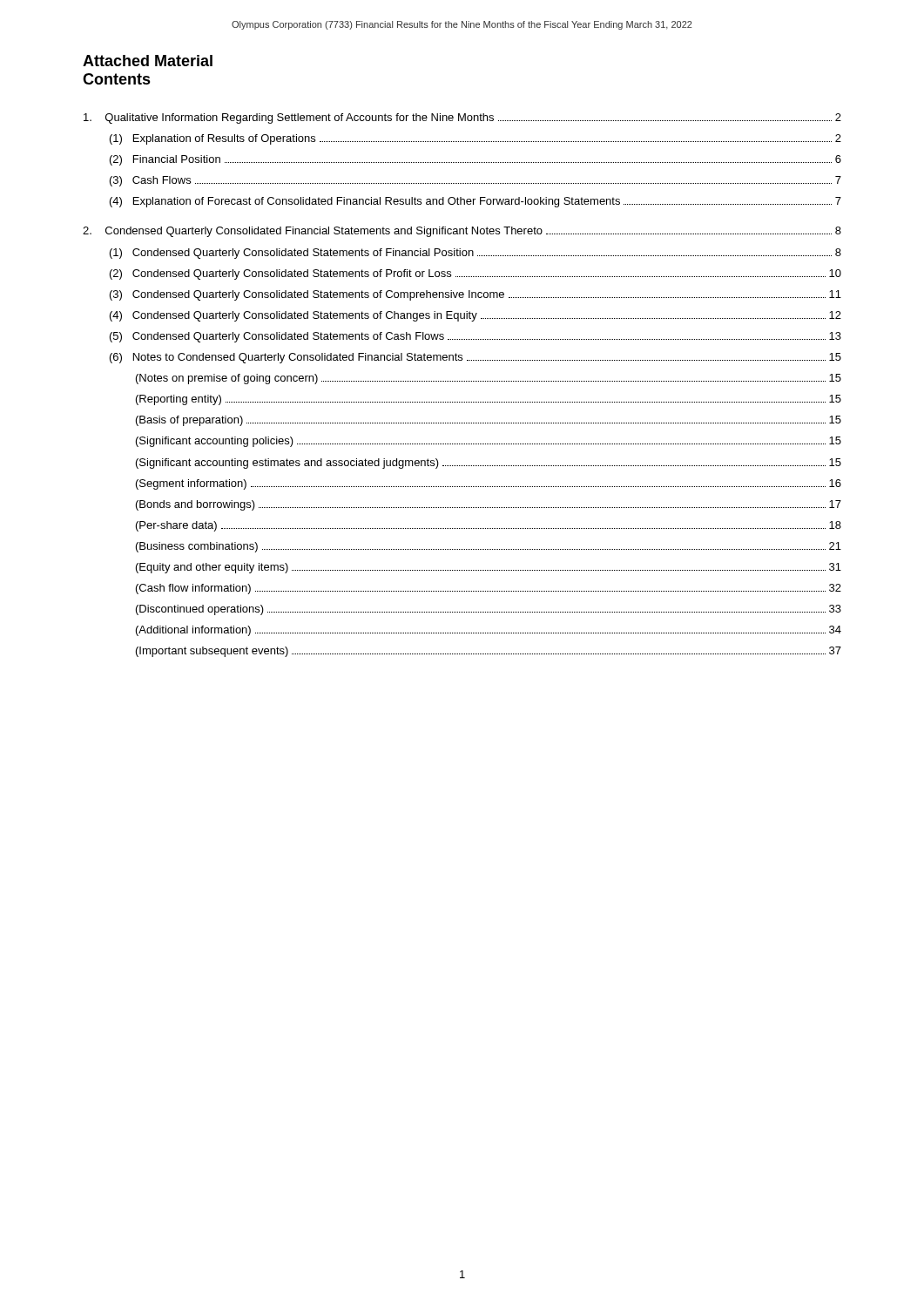Locate the list item with the text "Qualitative Information Regarding"
Image resolution: width=924 pixels, height=1307 pixels.
462,118
